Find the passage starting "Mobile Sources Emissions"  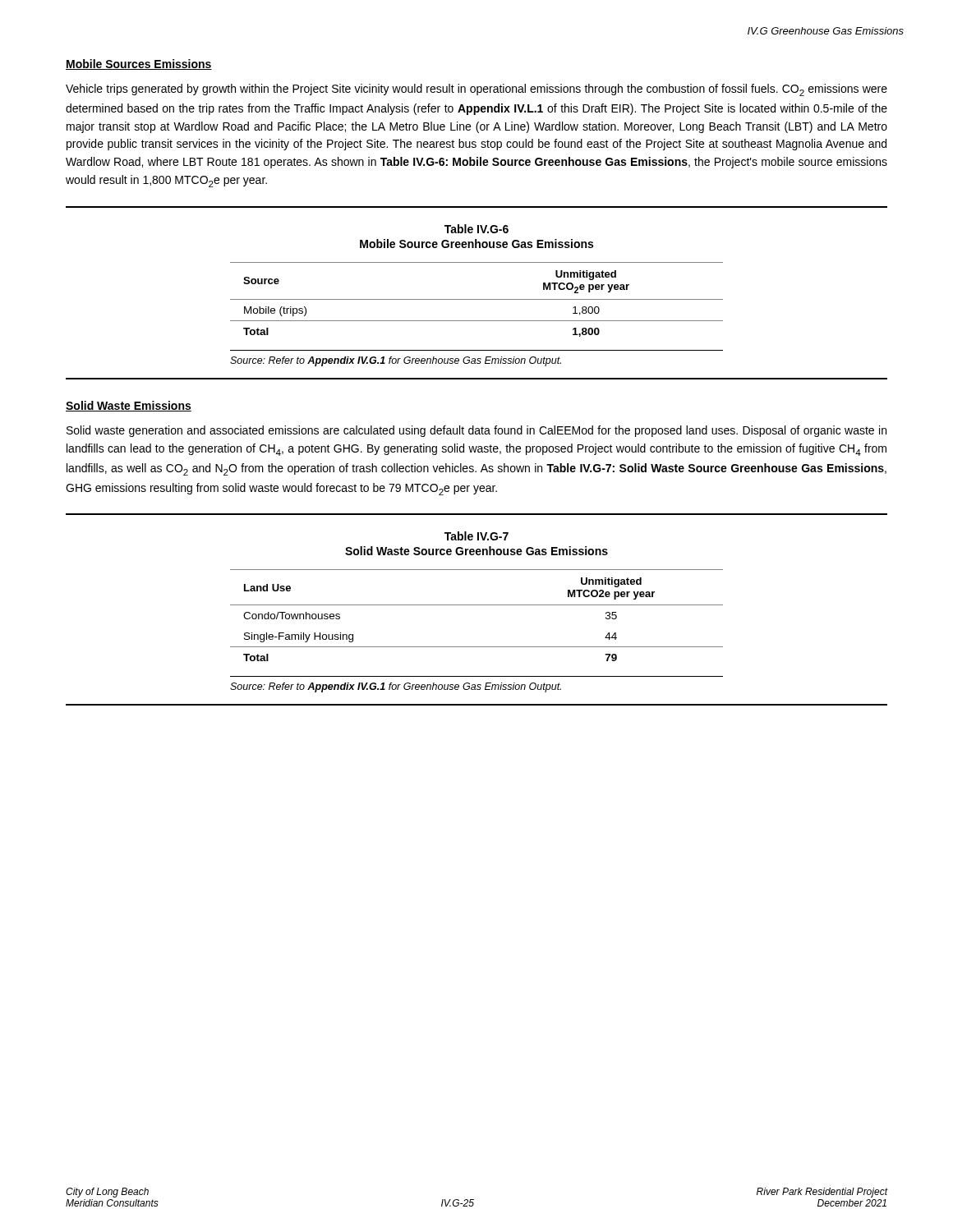pyautogui.click(x=139, y=64)
